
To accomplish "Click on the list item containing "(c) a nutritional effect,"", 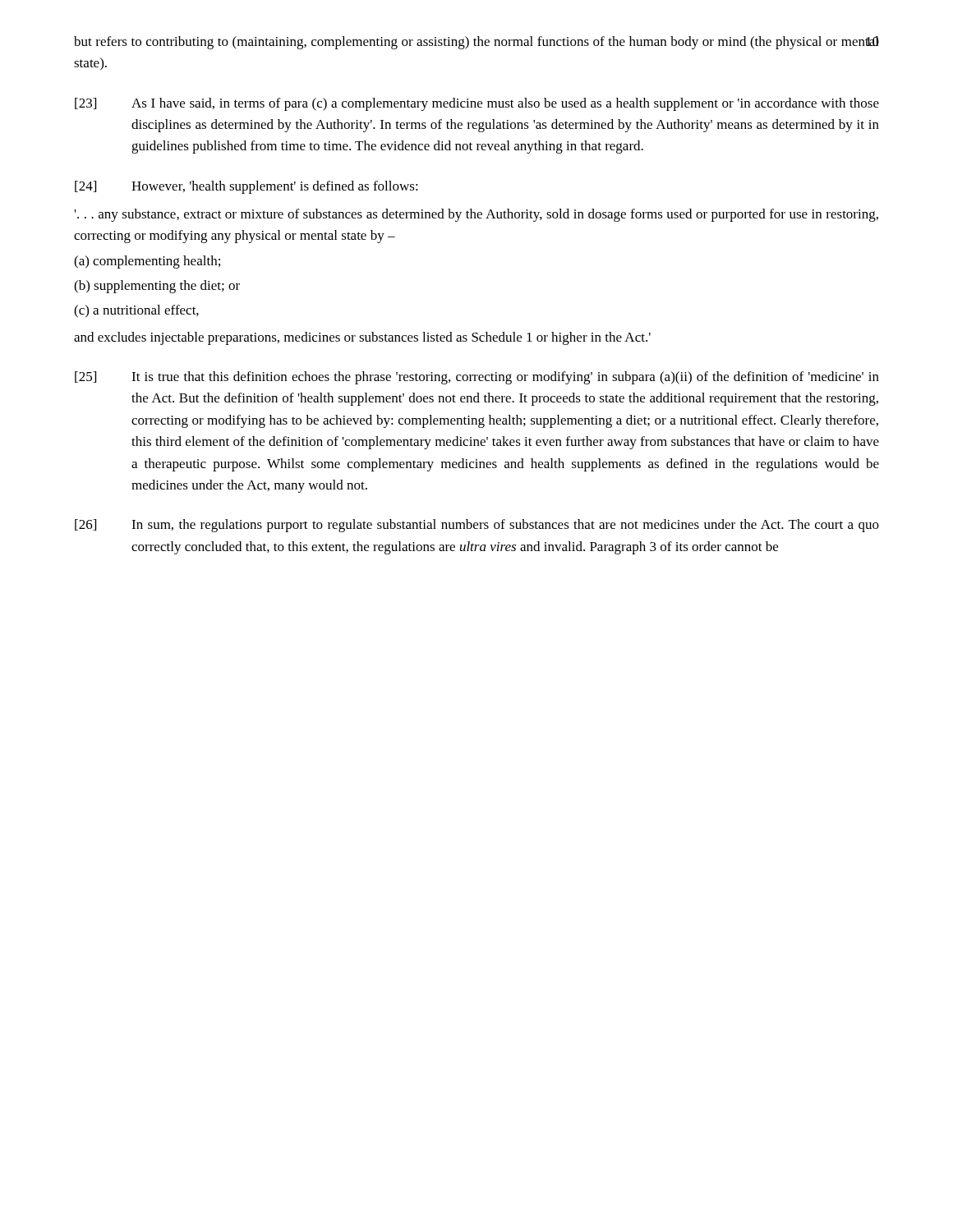I will [136, 311].
